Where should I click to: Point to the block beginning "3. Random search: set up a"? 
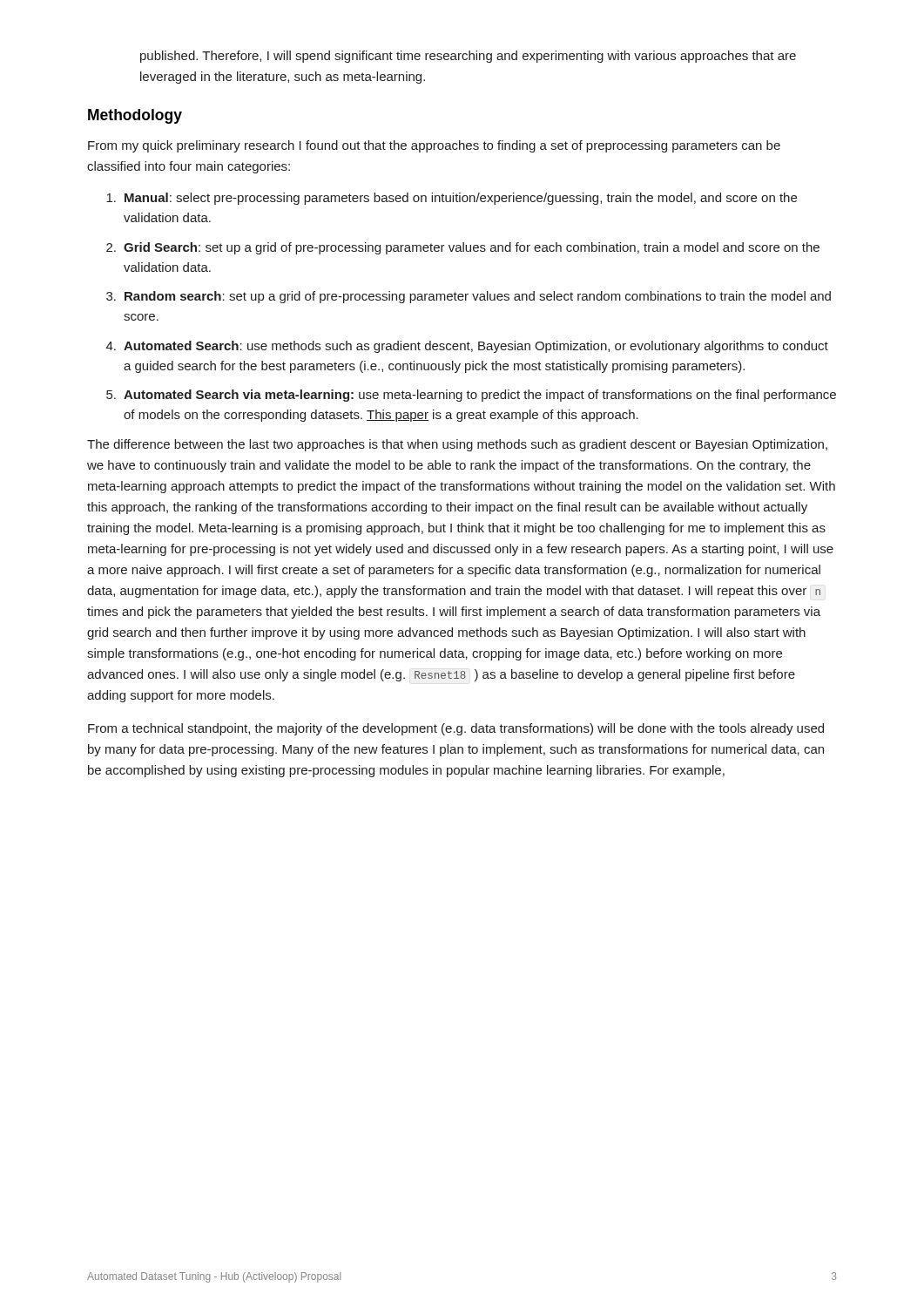(x=462, y=306)
